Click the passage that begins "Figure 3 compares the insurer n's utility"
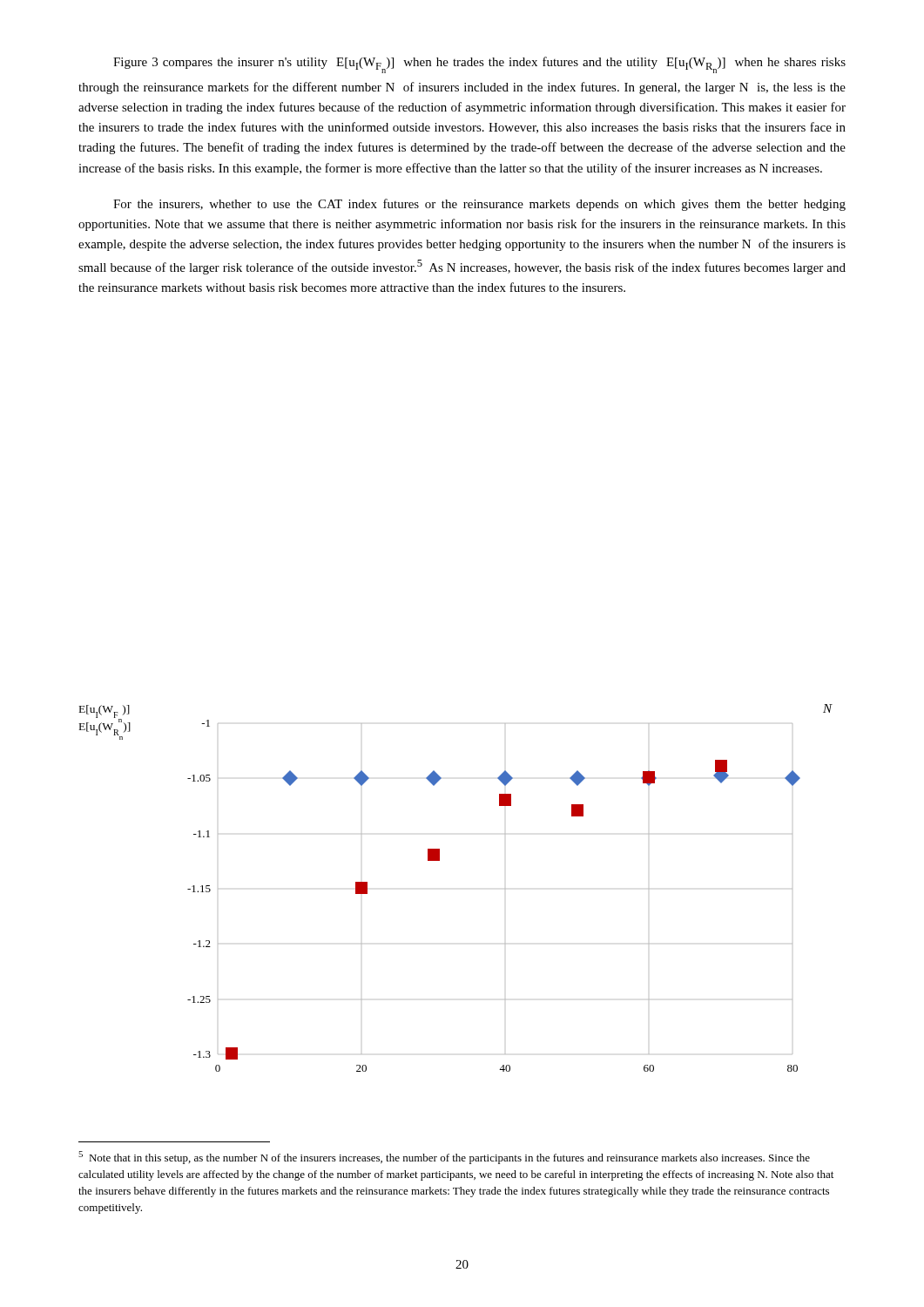This screenshot has width=924, height=1307. (x=462, y=115)
